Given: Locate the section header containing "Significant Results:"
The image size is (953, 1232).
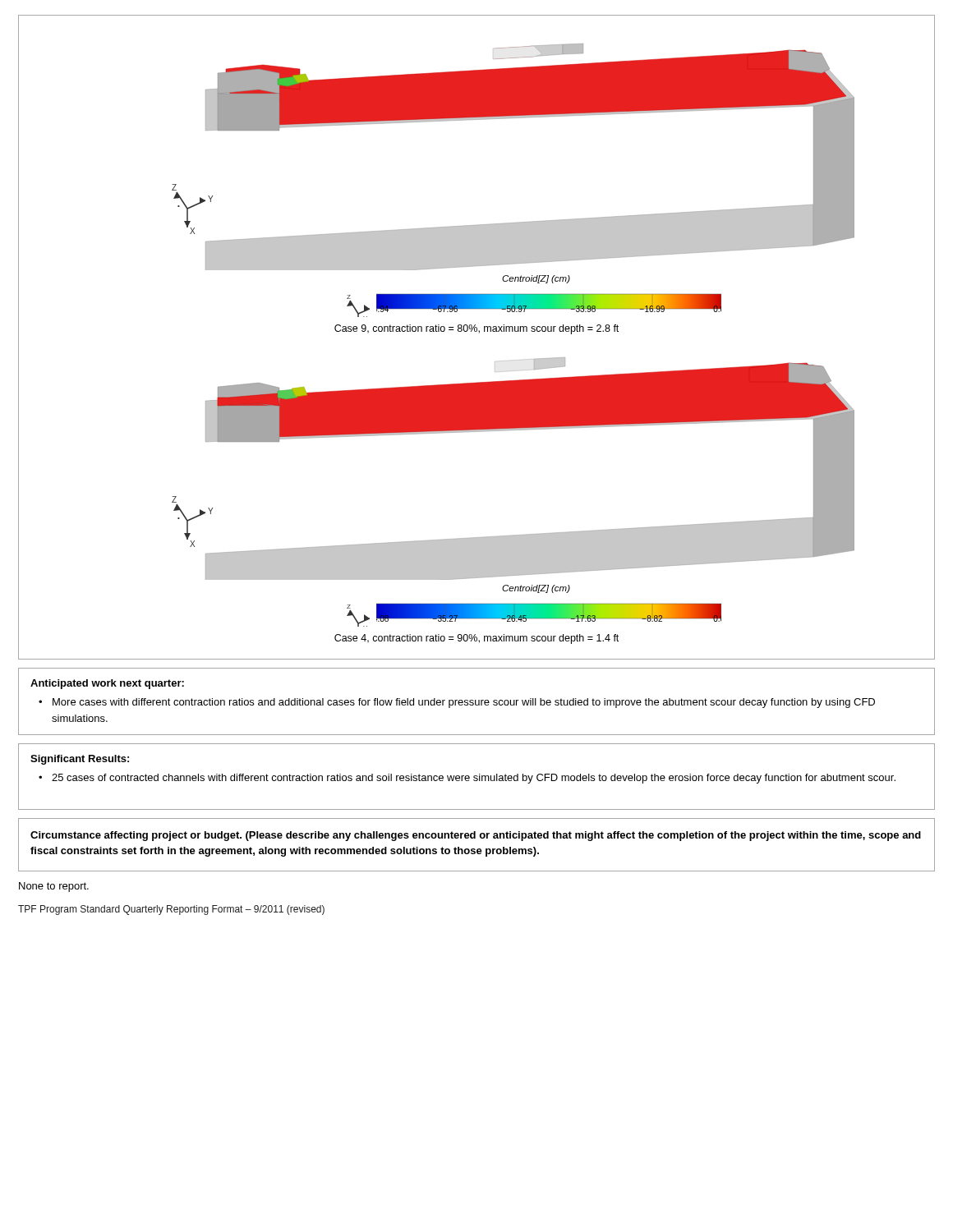Looking at the screenshot, I should click(x=80, y=759).
